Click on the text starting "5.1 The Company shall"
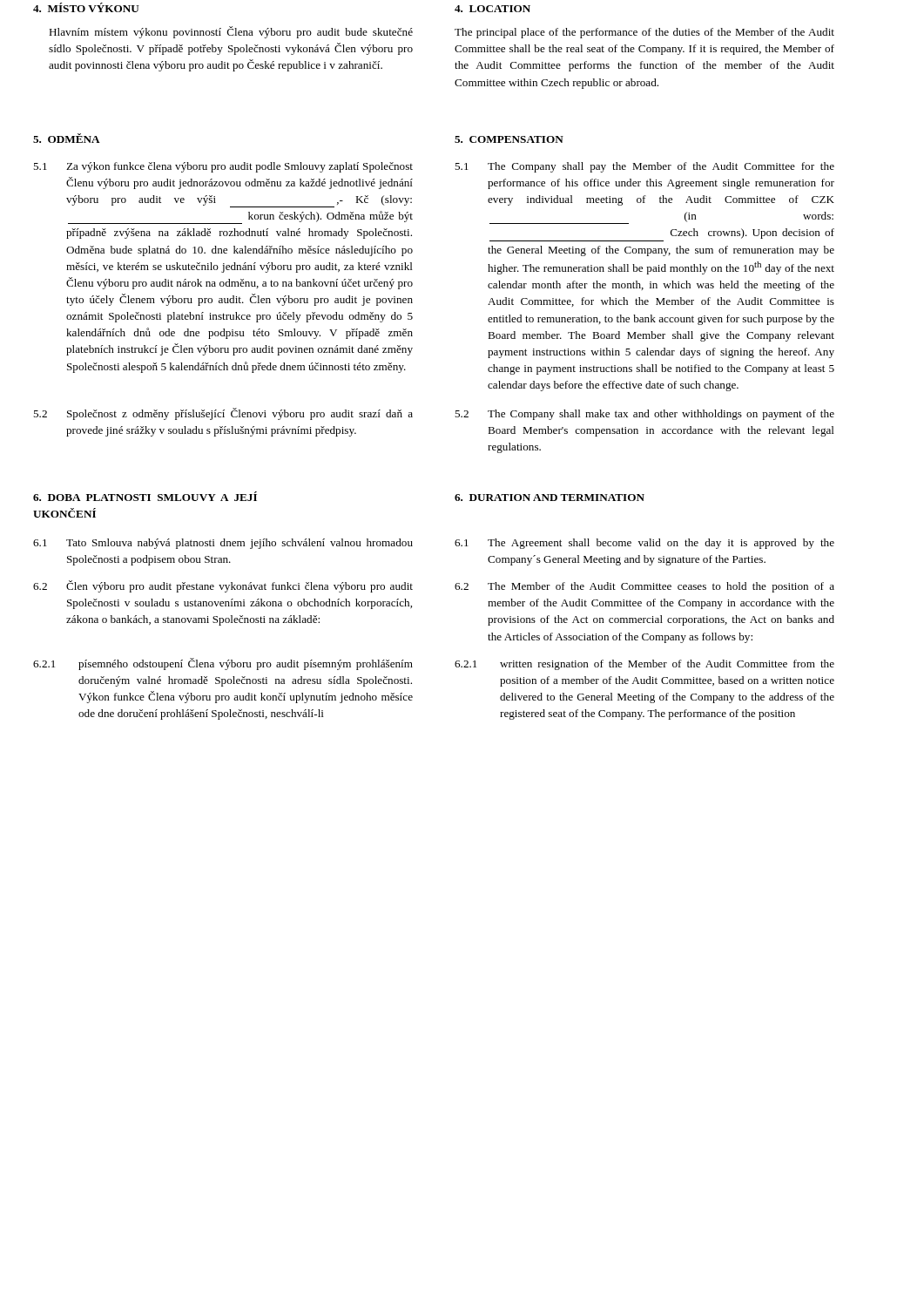The image size is (924, 1307). (644, 275)
